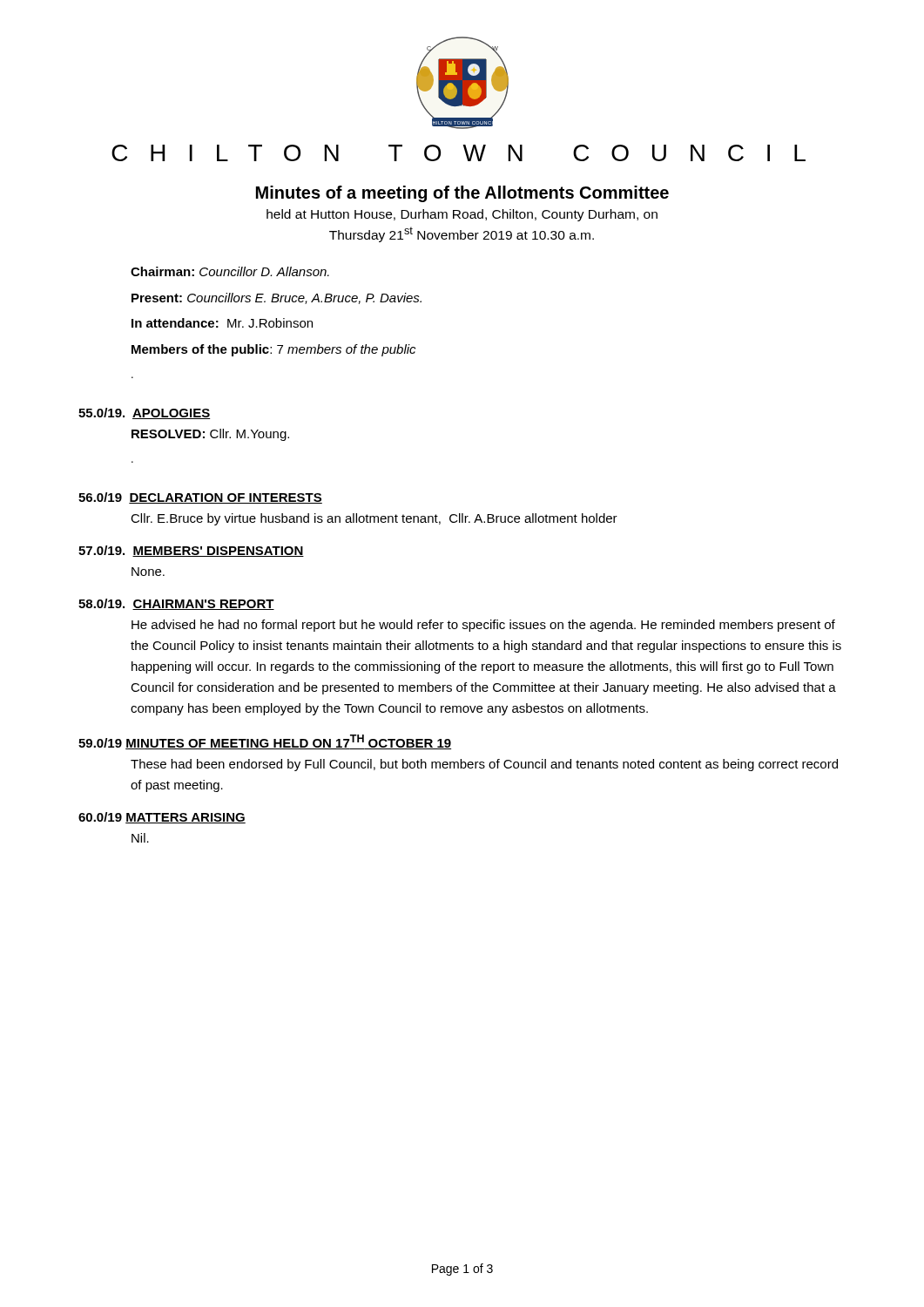Image resolution: width=924 pixels, height=1307 pixels.
Task: Locate the text starting "Chairman: Councillor D. Allanson."
Action: tap(231, 272)
